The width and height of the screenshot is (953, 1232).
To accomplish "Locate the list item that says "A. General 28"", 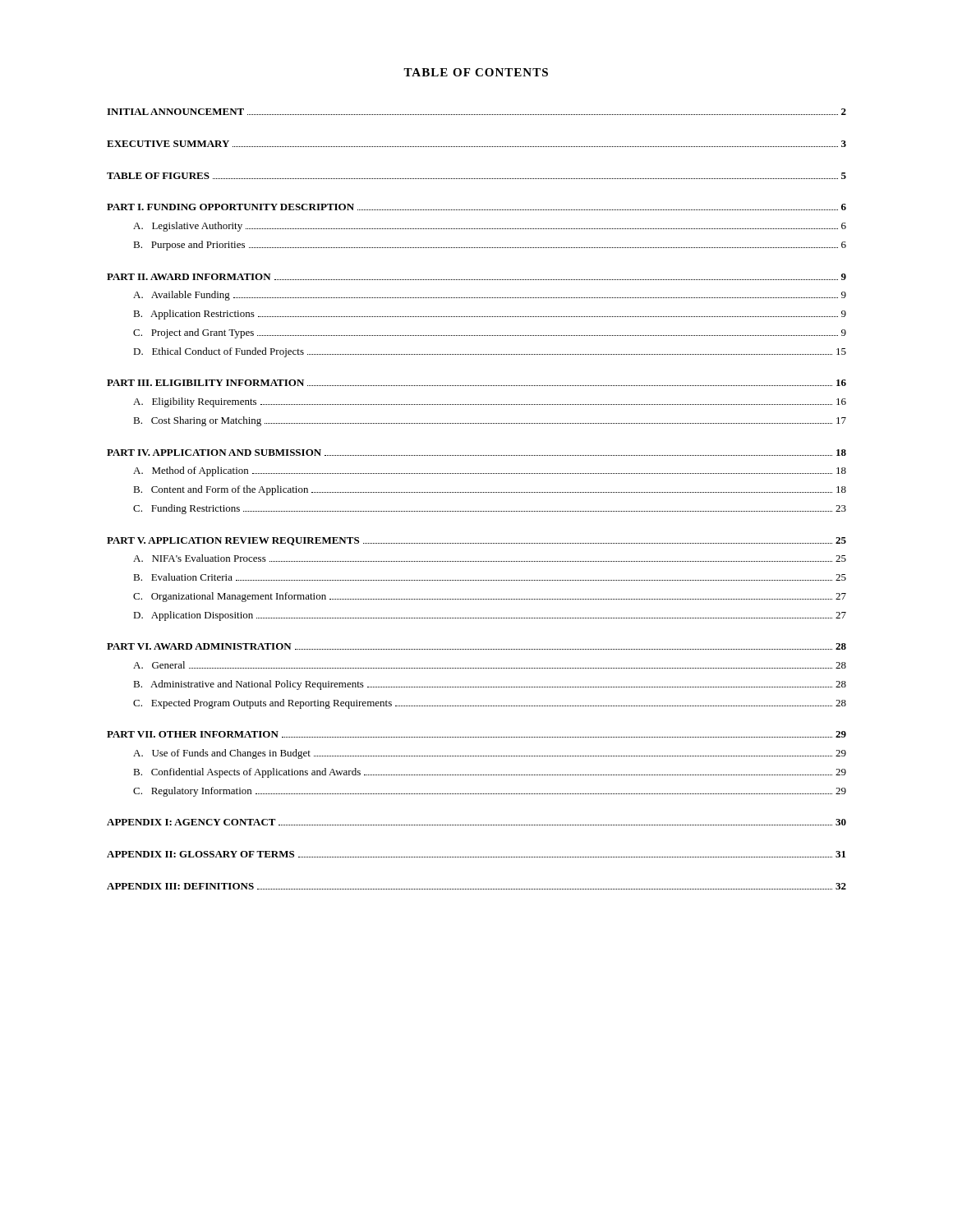I will pos(490,666).
